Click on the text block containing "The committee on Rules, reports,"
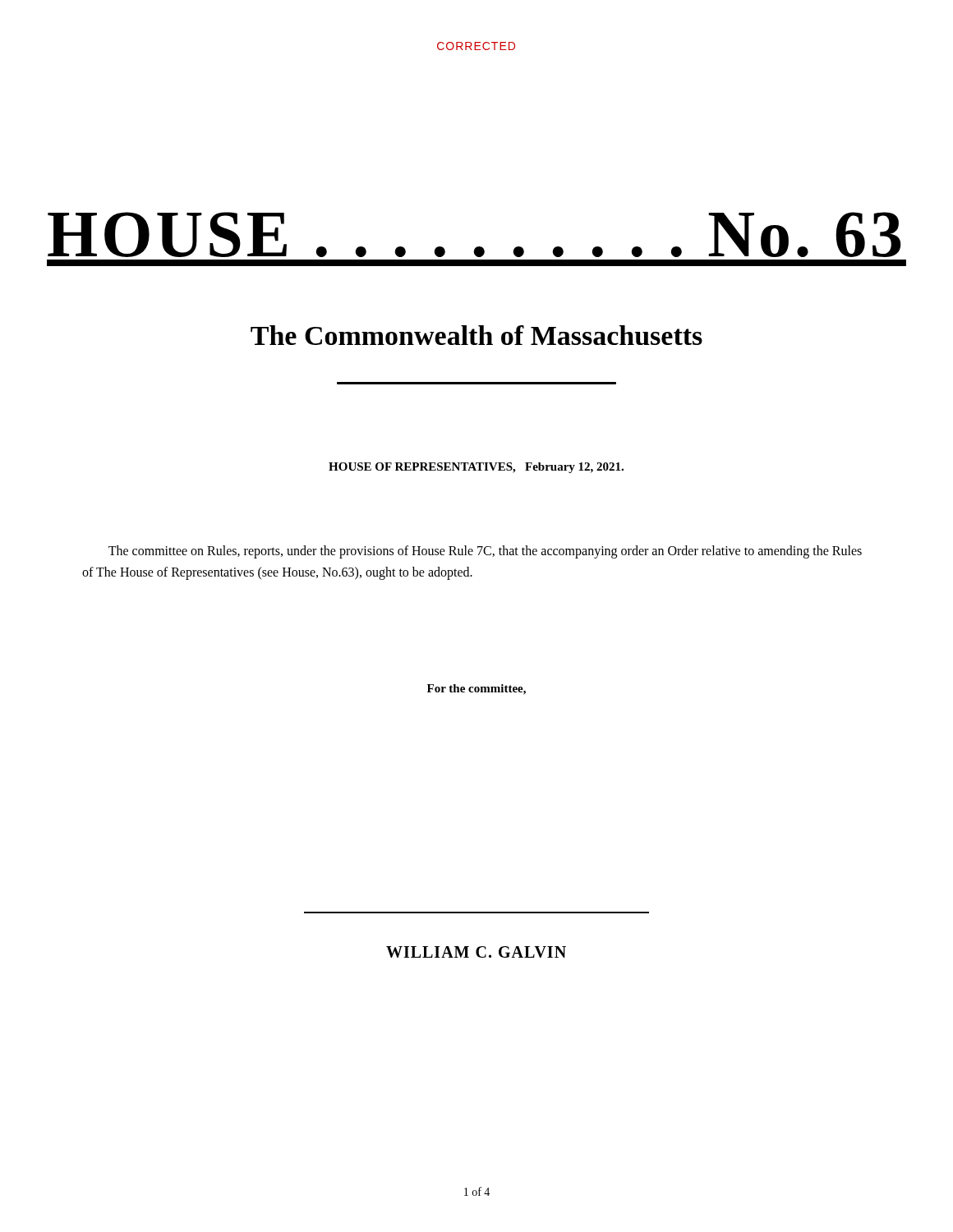The height and width of the screenshot is (1232, 953). click(472, 561)
